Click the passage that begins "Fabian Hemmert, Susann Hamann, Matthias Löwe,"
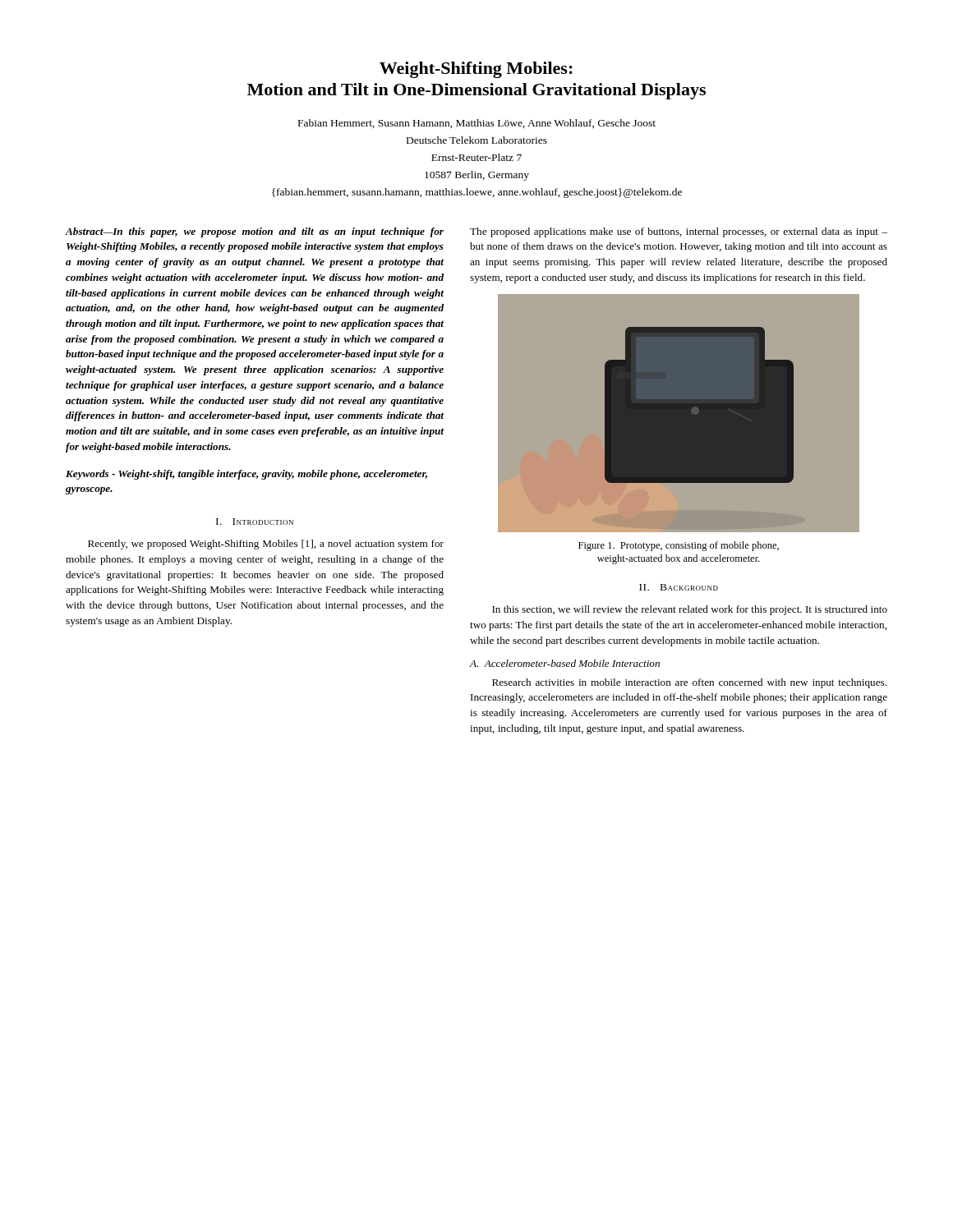This screenshot has width=953, height=1232. coord(476,157)
